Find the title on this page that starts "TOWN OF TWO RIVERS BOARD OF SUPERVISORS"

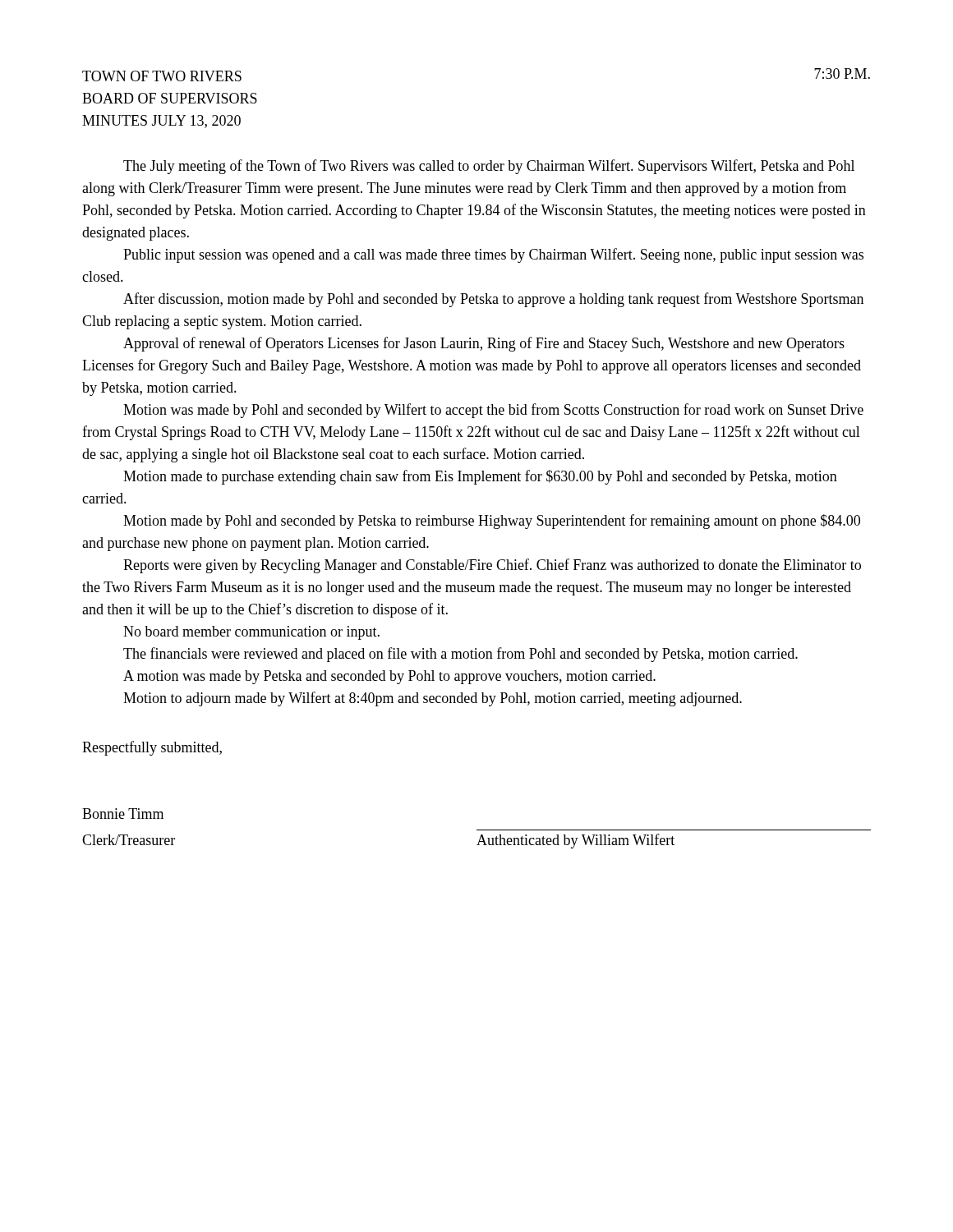click(x=170, y=99)
